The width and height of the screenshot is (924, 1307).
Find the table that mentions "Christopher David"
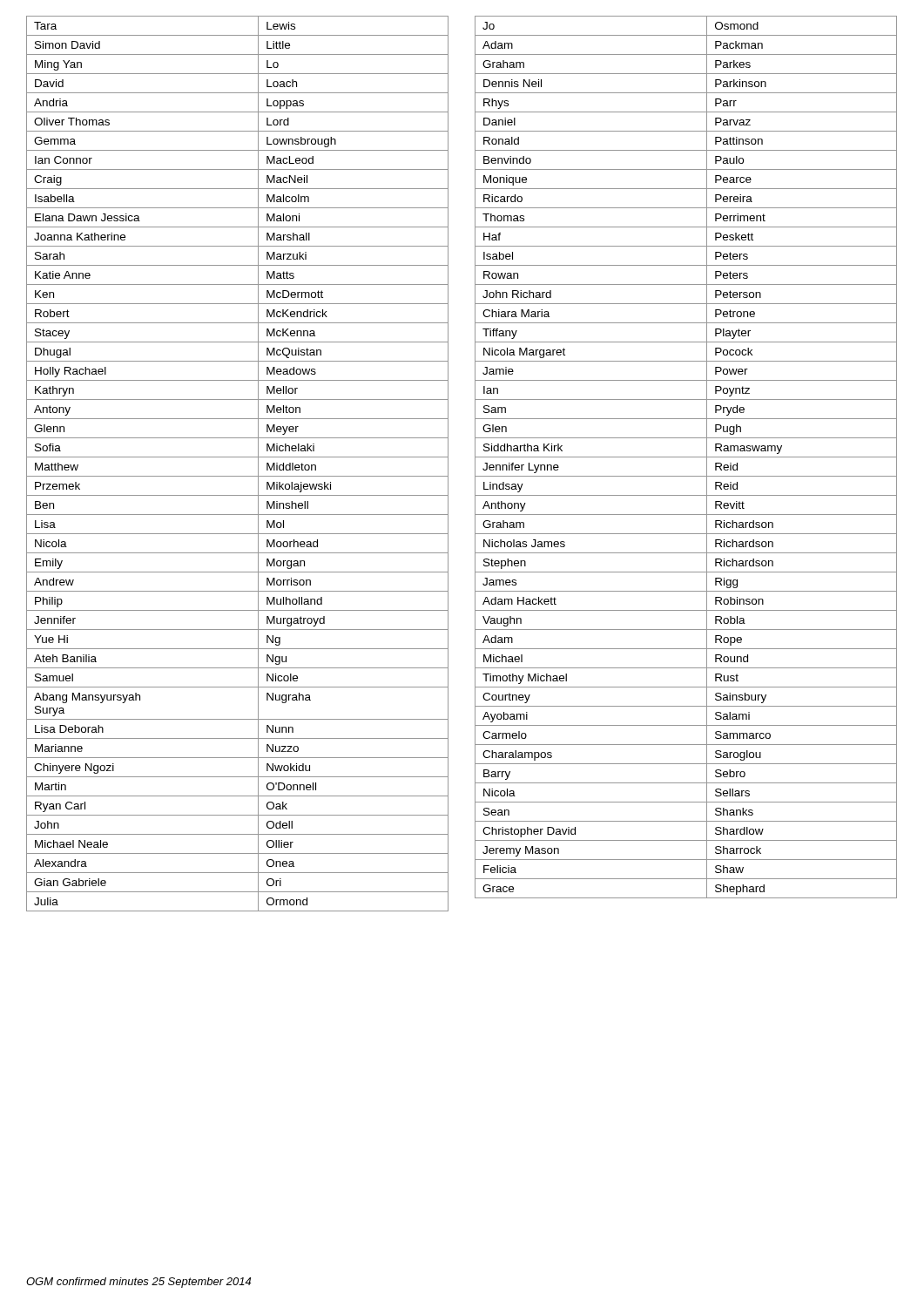686,464
